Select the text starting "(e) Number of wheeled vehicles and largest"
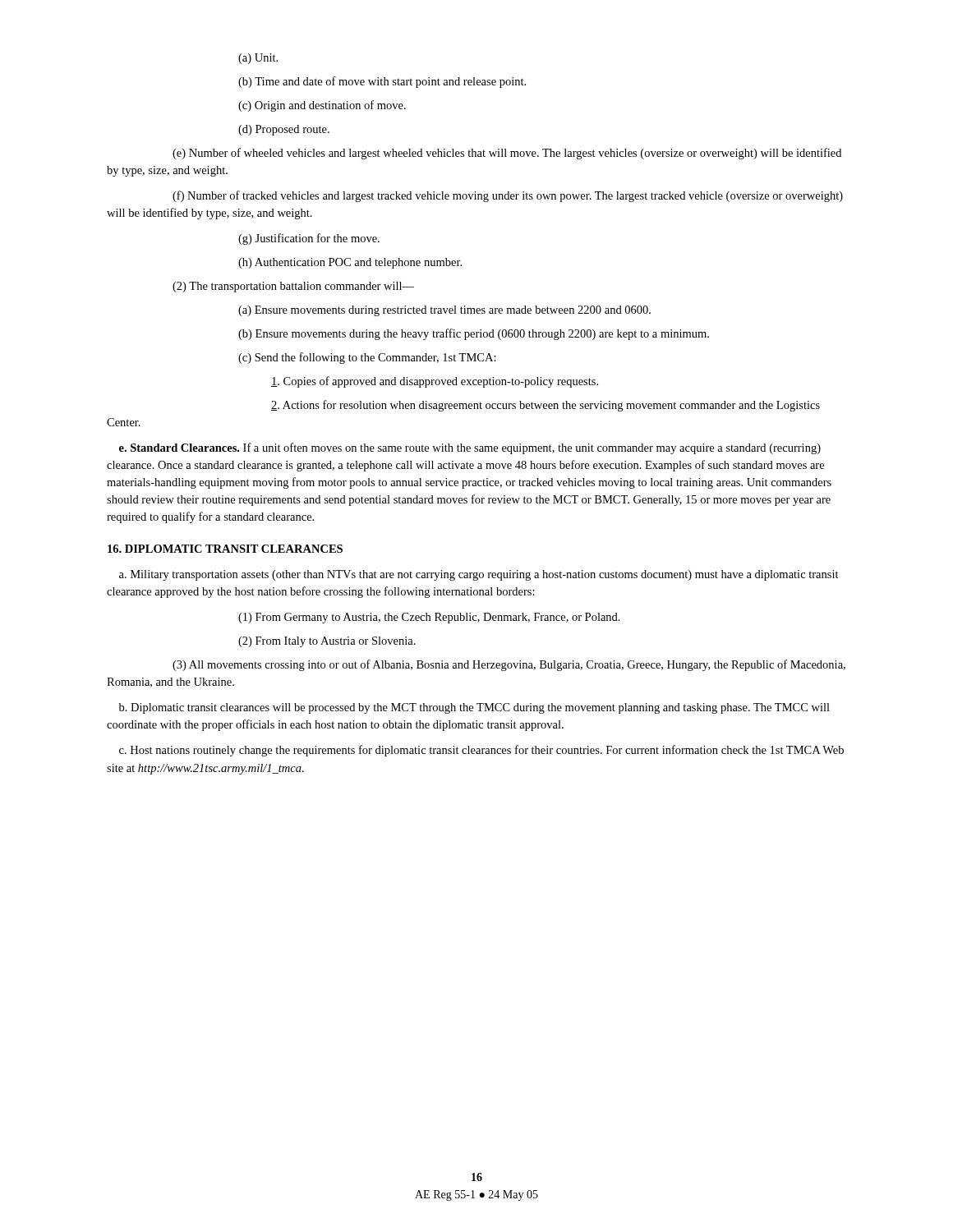Viewport: 953px width, 1232px height. [474, 161]
